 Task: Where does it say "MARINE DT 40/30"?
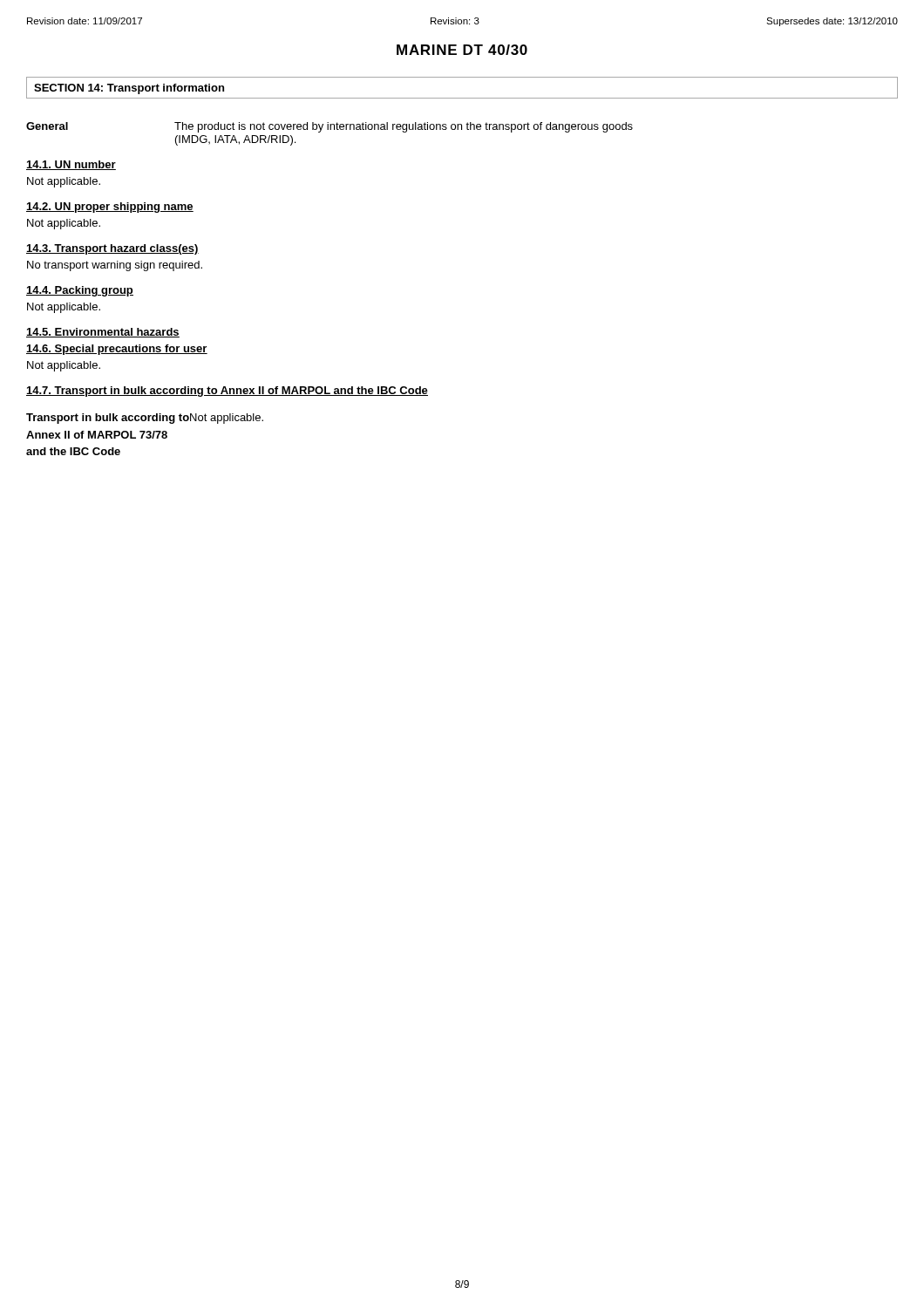(x=462, y=50)
